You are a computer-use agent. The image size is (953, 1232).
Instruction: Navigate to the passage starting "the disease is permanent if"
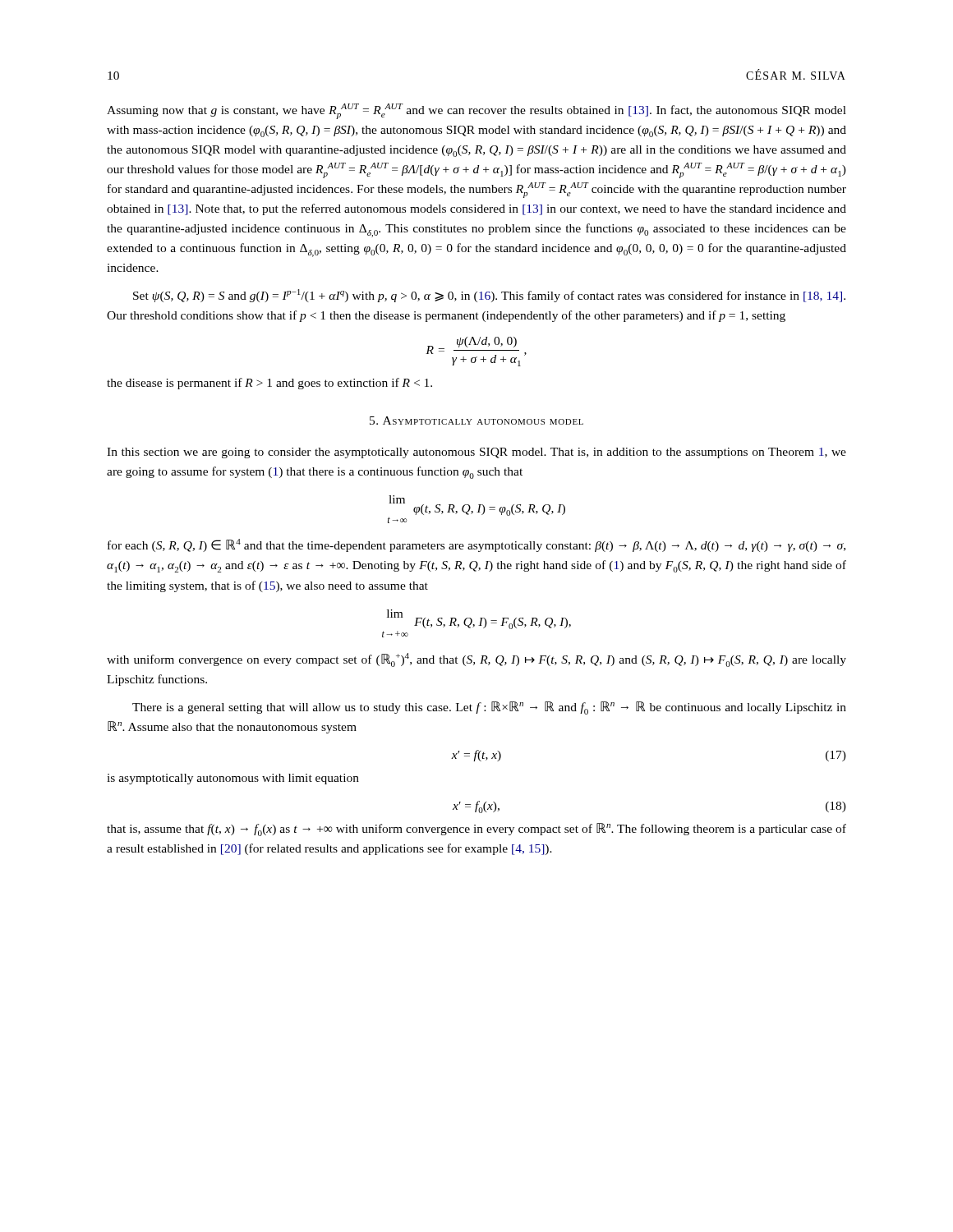click(269, 384)
